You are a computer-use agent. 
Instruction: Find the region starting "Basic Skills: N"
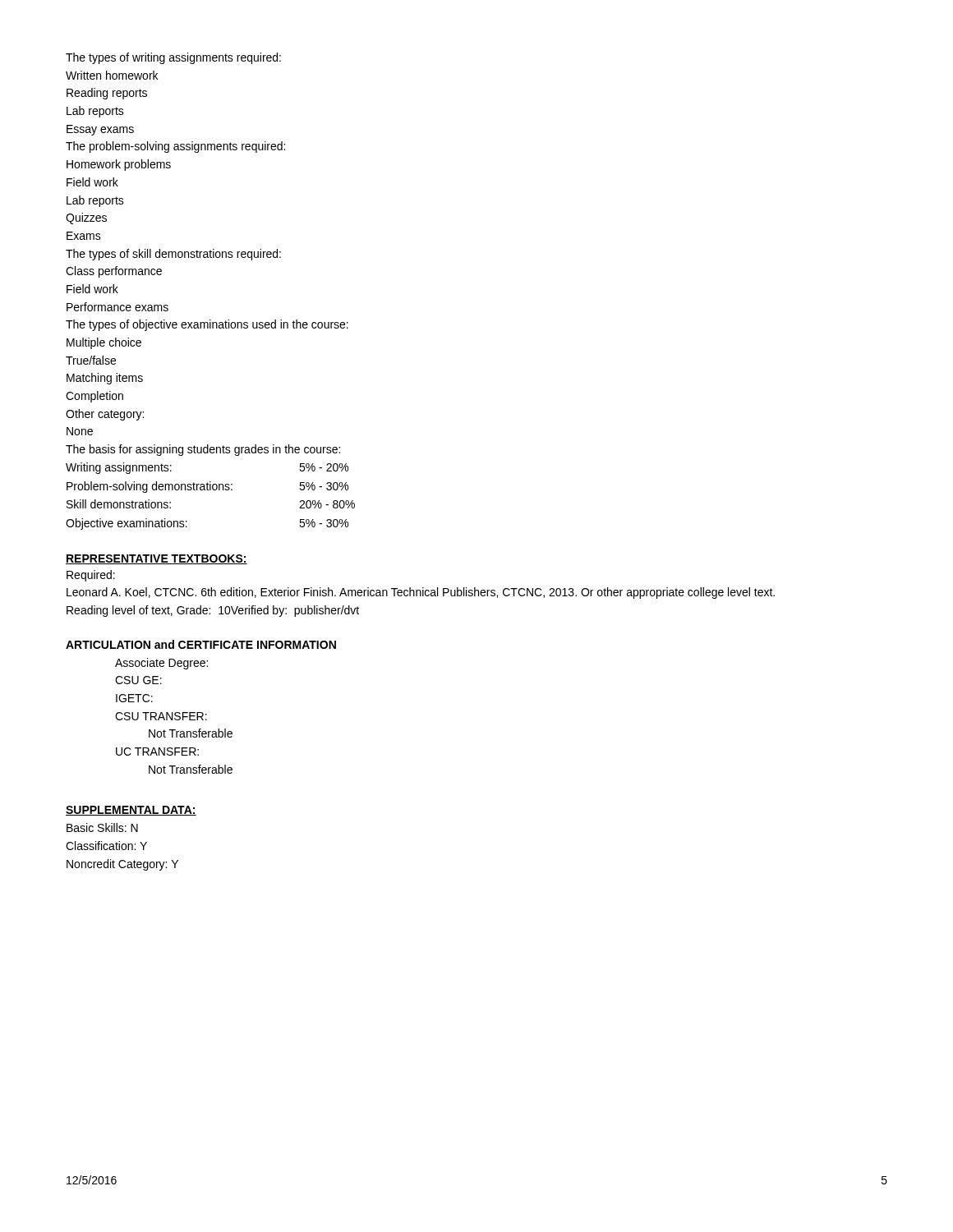[102, 827]
